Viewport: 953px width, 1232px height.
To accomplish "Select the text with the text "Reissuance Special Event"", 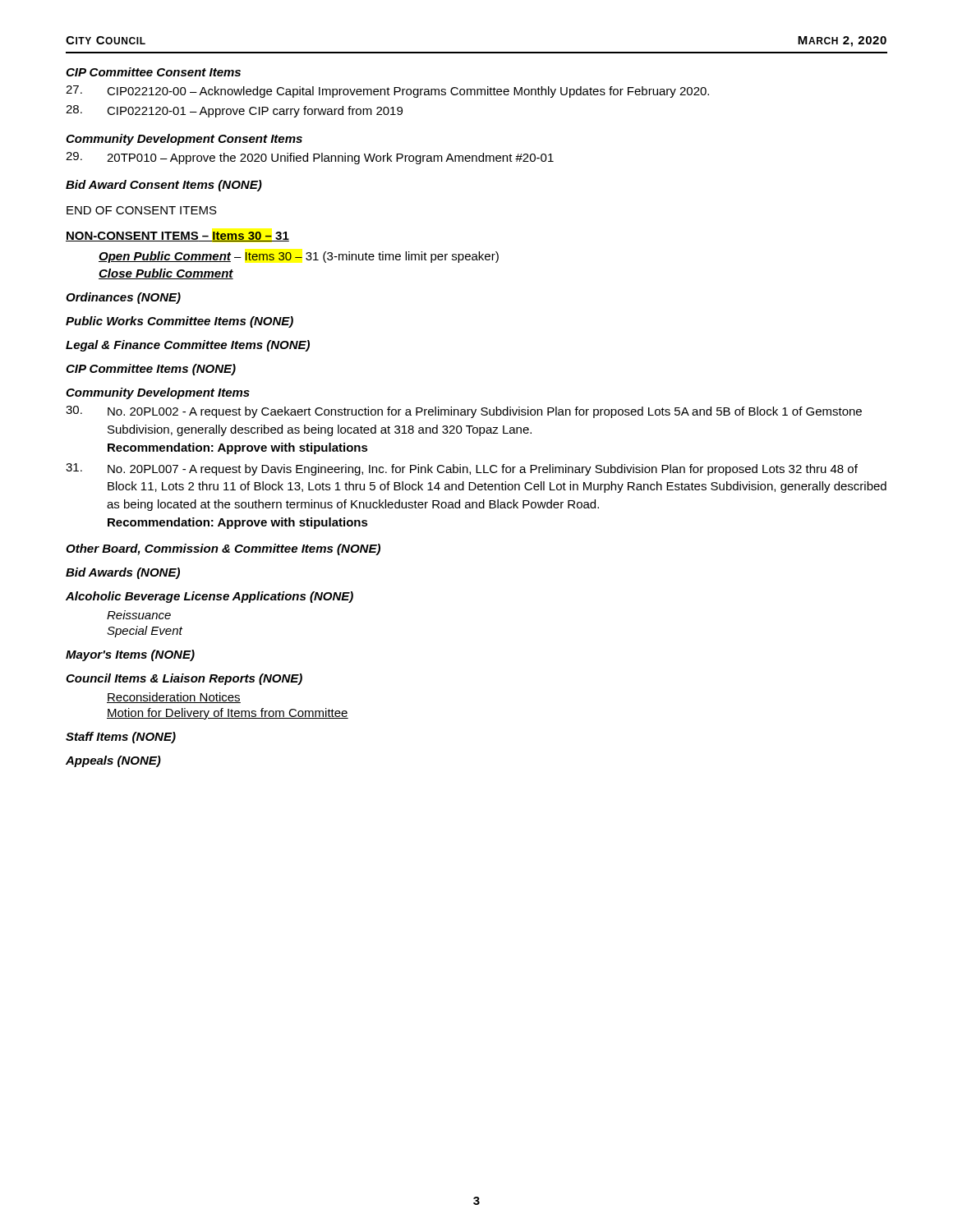I will coord(139,615).
